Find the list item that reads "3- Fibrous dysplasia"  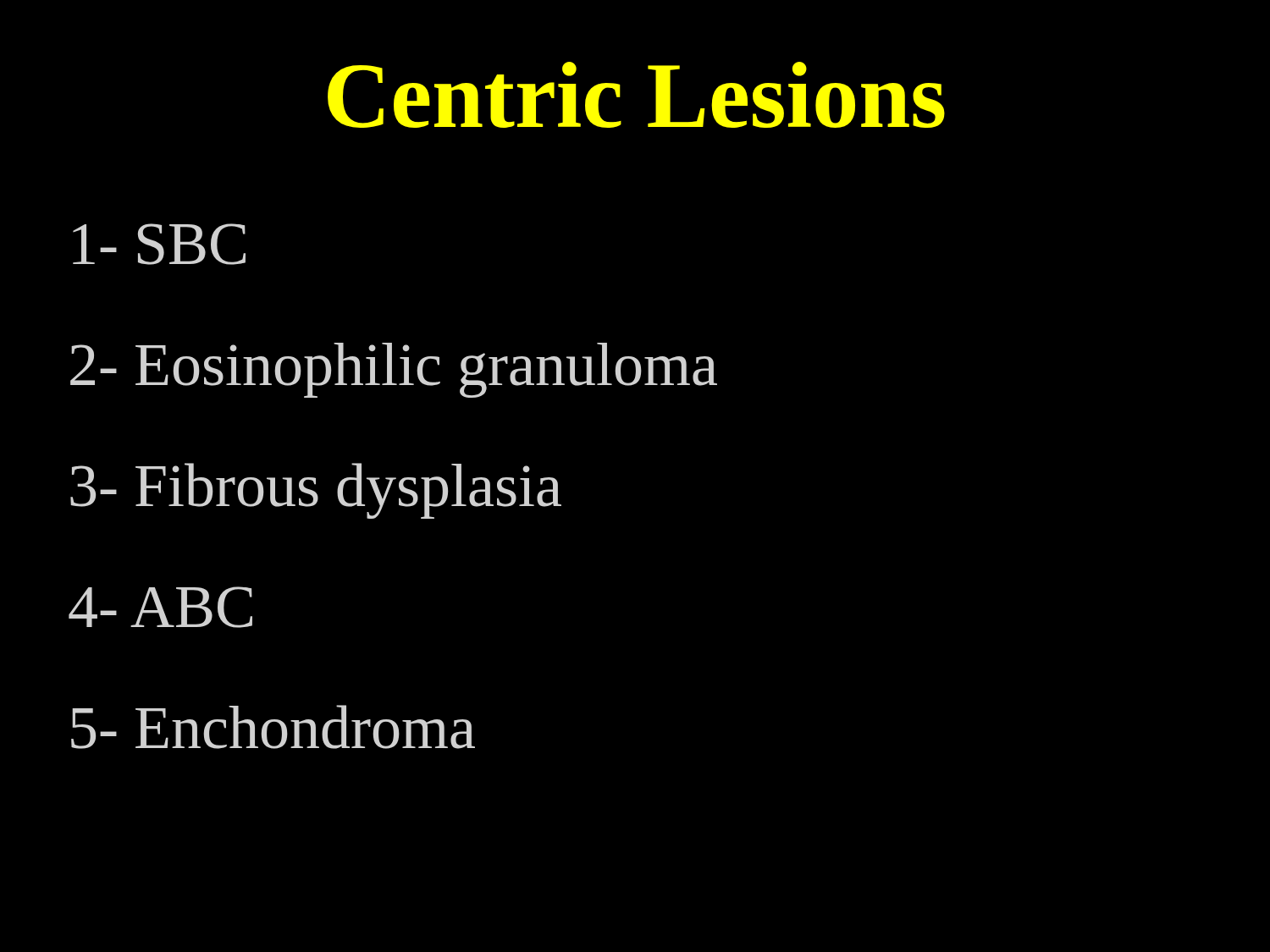click(315, 486)
